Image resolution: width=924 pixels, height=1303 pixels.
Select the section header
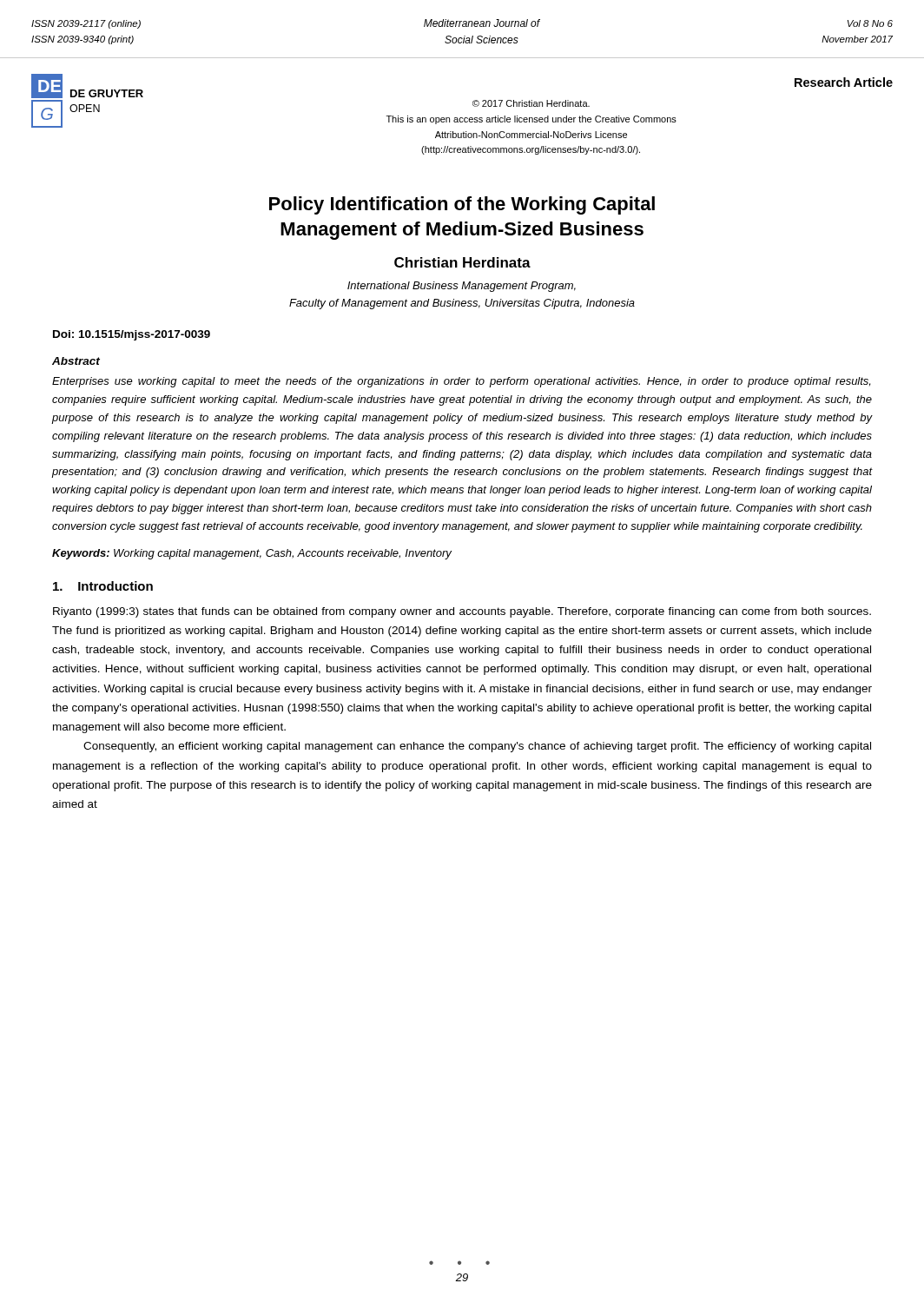103,586
